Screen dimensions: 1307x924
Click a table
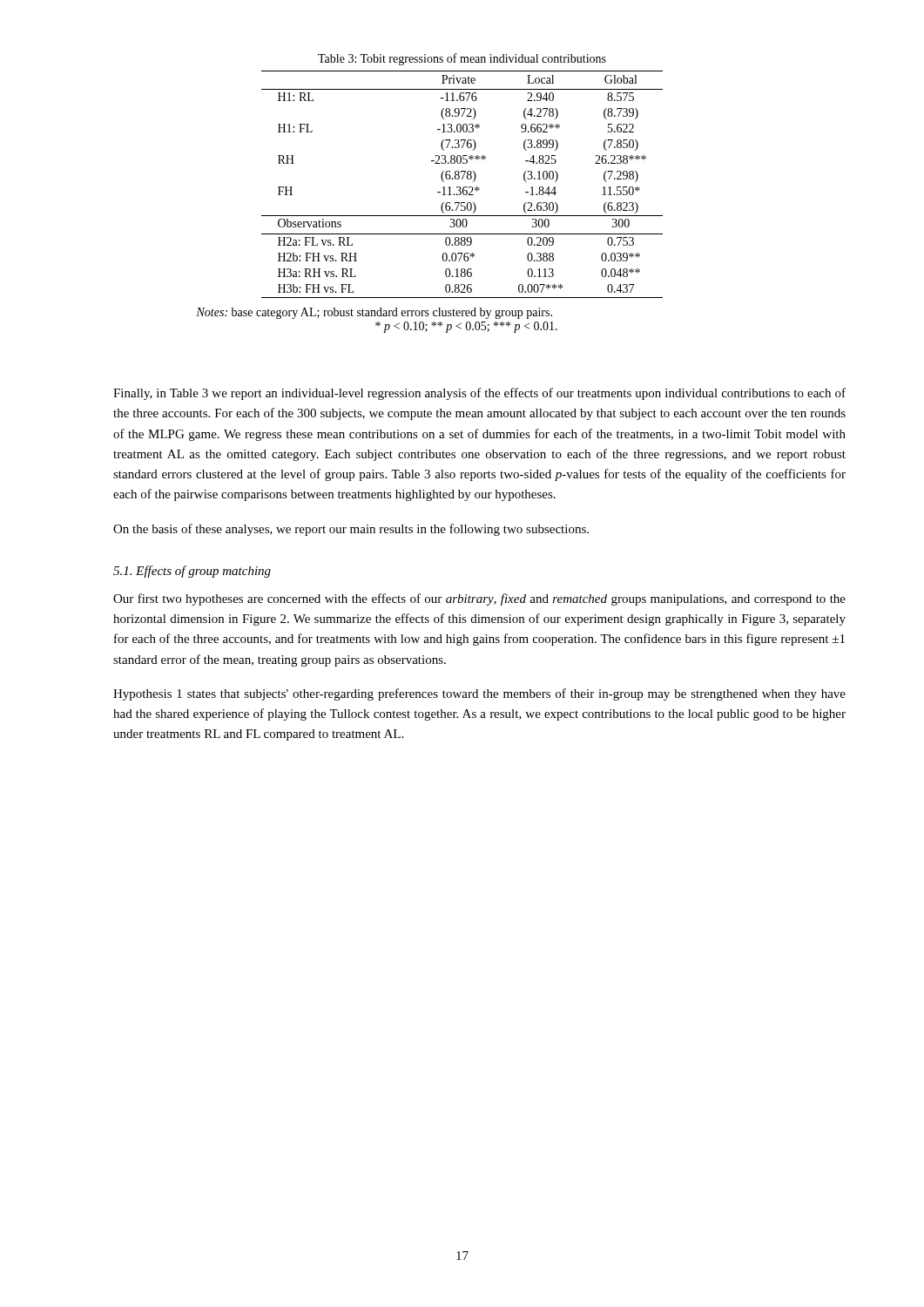click(462, 184)
